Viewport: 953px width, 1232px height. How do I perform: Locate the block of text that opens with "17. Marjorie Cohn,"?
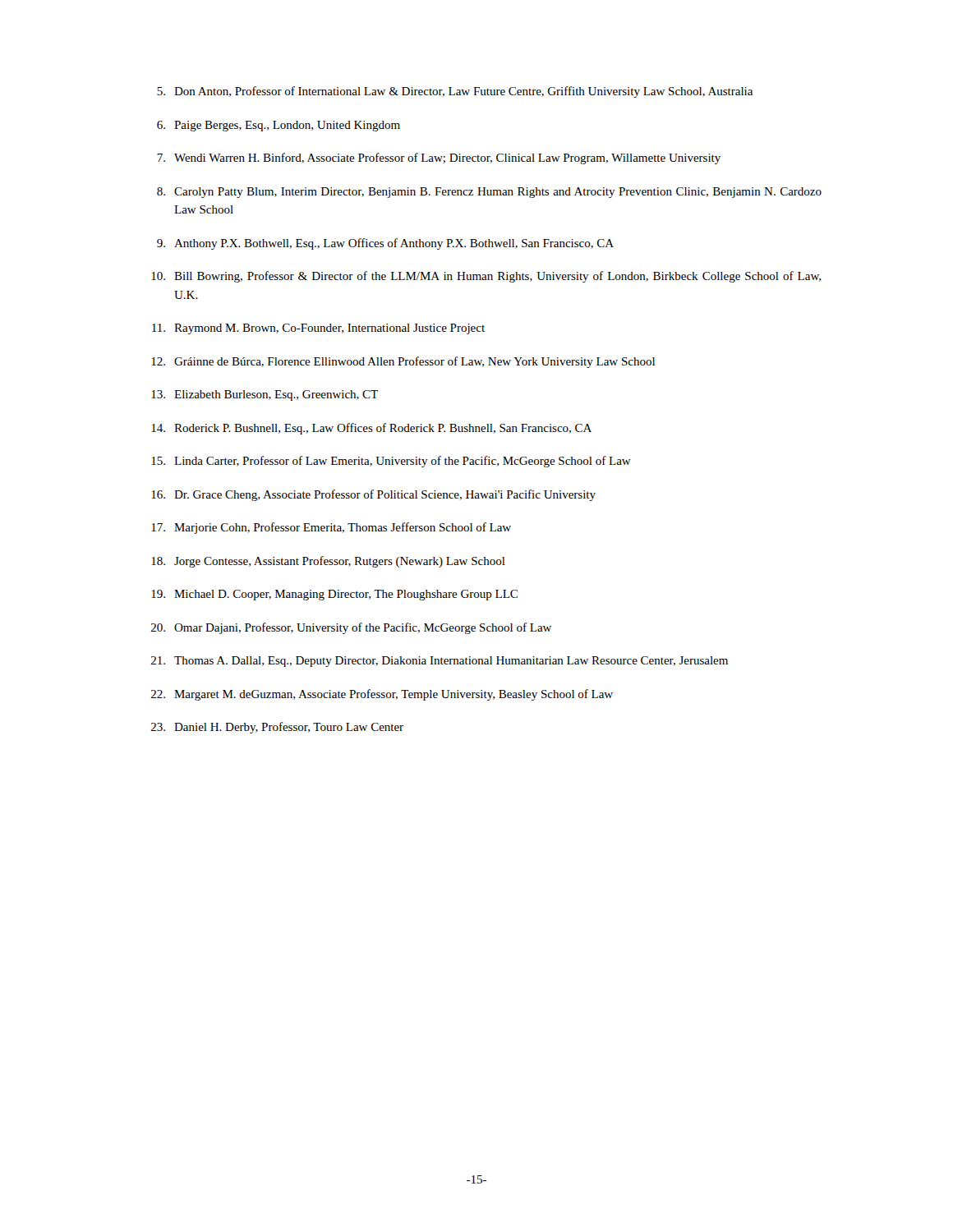[476, 528]
